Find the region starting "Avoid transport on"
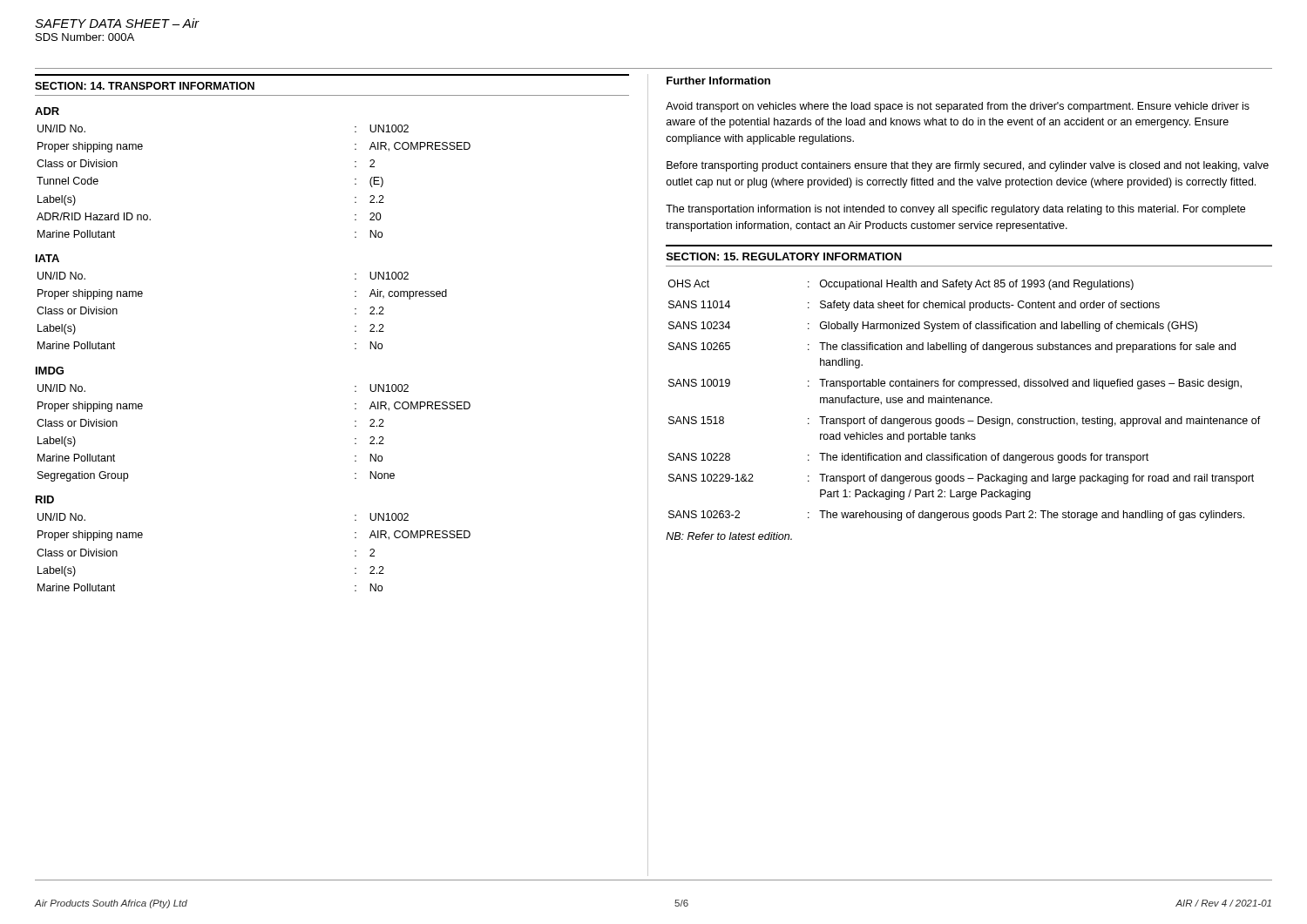 [969, 122]
